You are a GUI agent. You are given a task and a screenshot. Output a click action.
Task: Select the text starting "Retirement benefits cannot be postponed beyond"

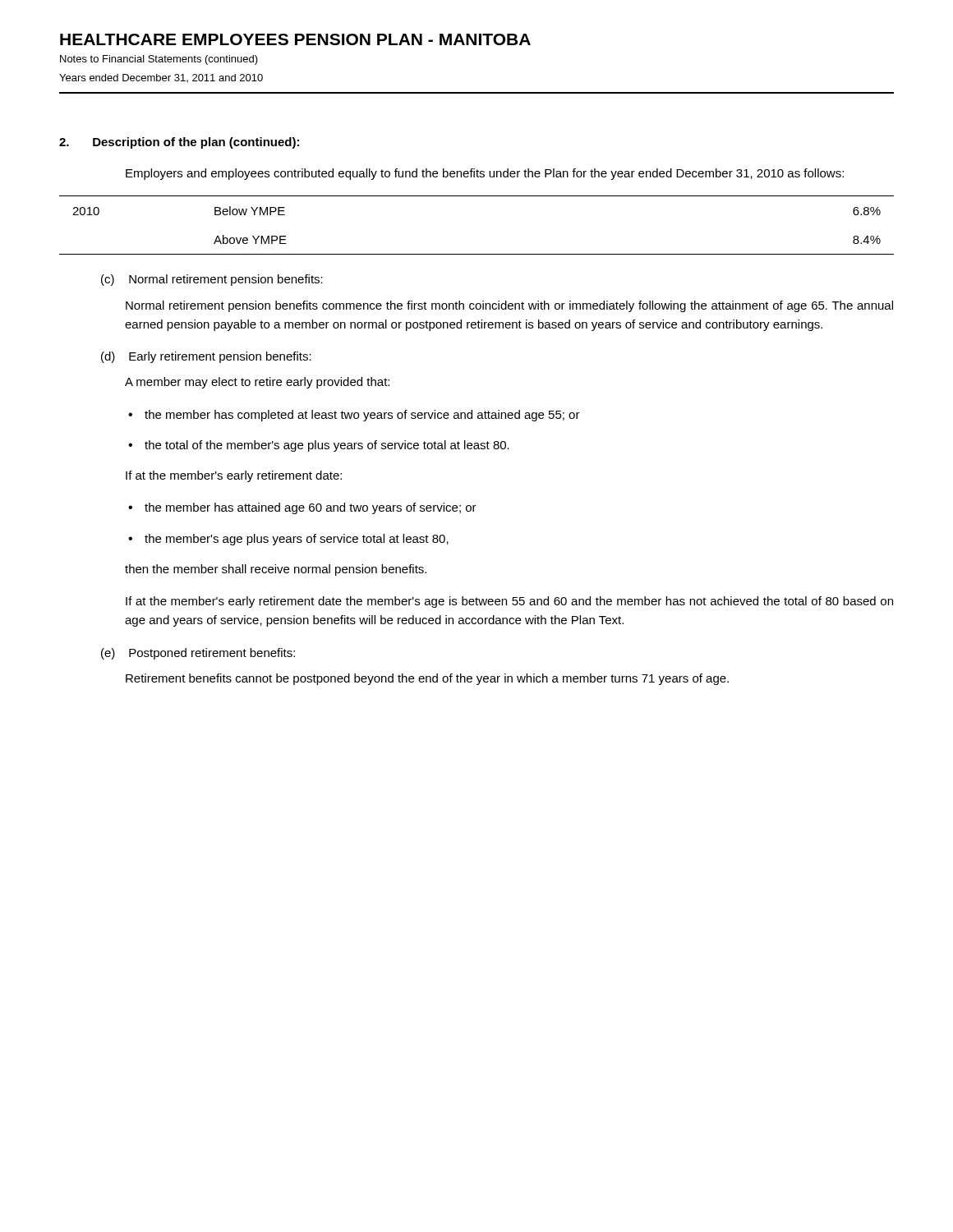(476, 678)
